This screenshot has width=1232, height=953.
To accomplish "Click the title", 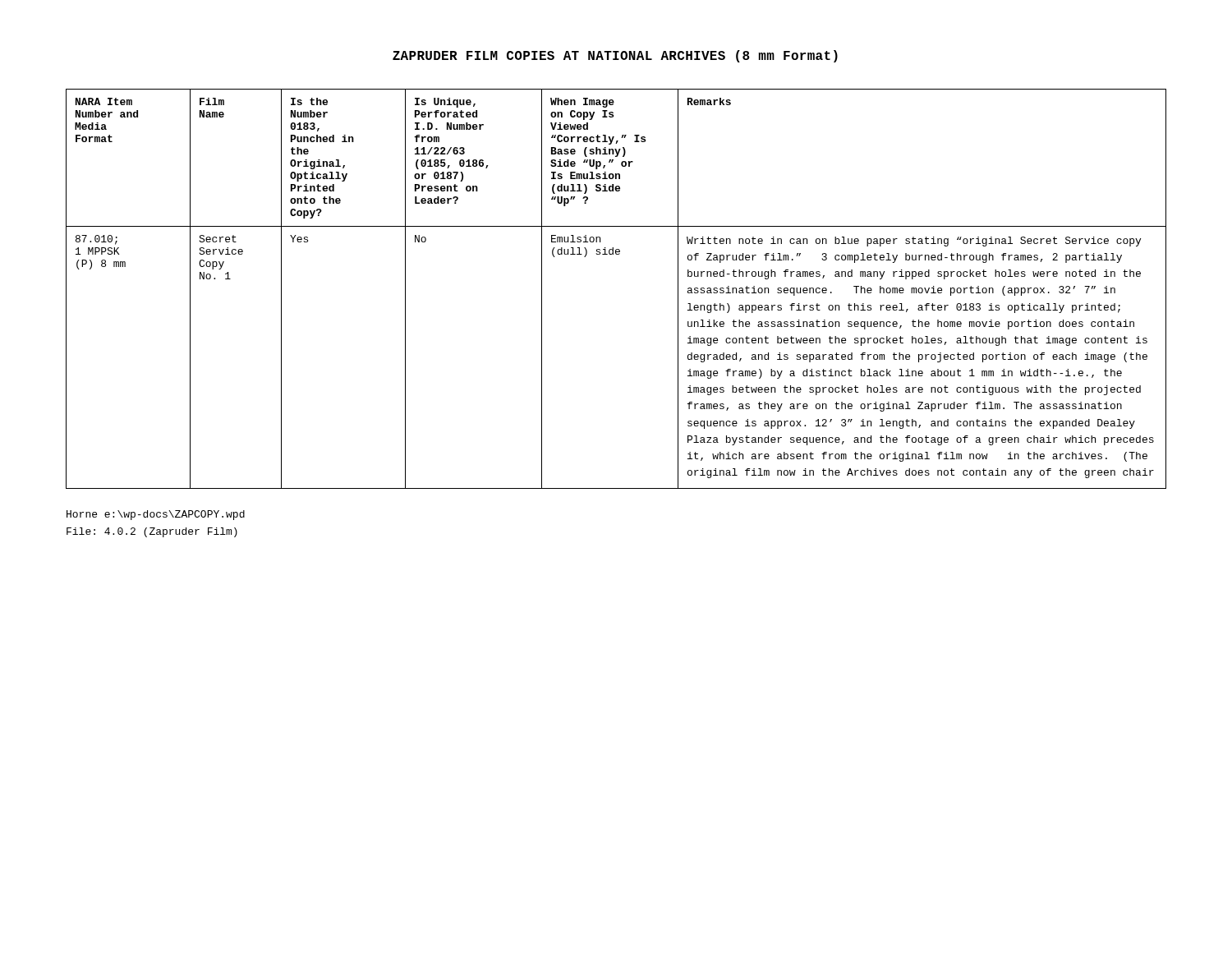I will pyautogui.click(x=616, y=57).
